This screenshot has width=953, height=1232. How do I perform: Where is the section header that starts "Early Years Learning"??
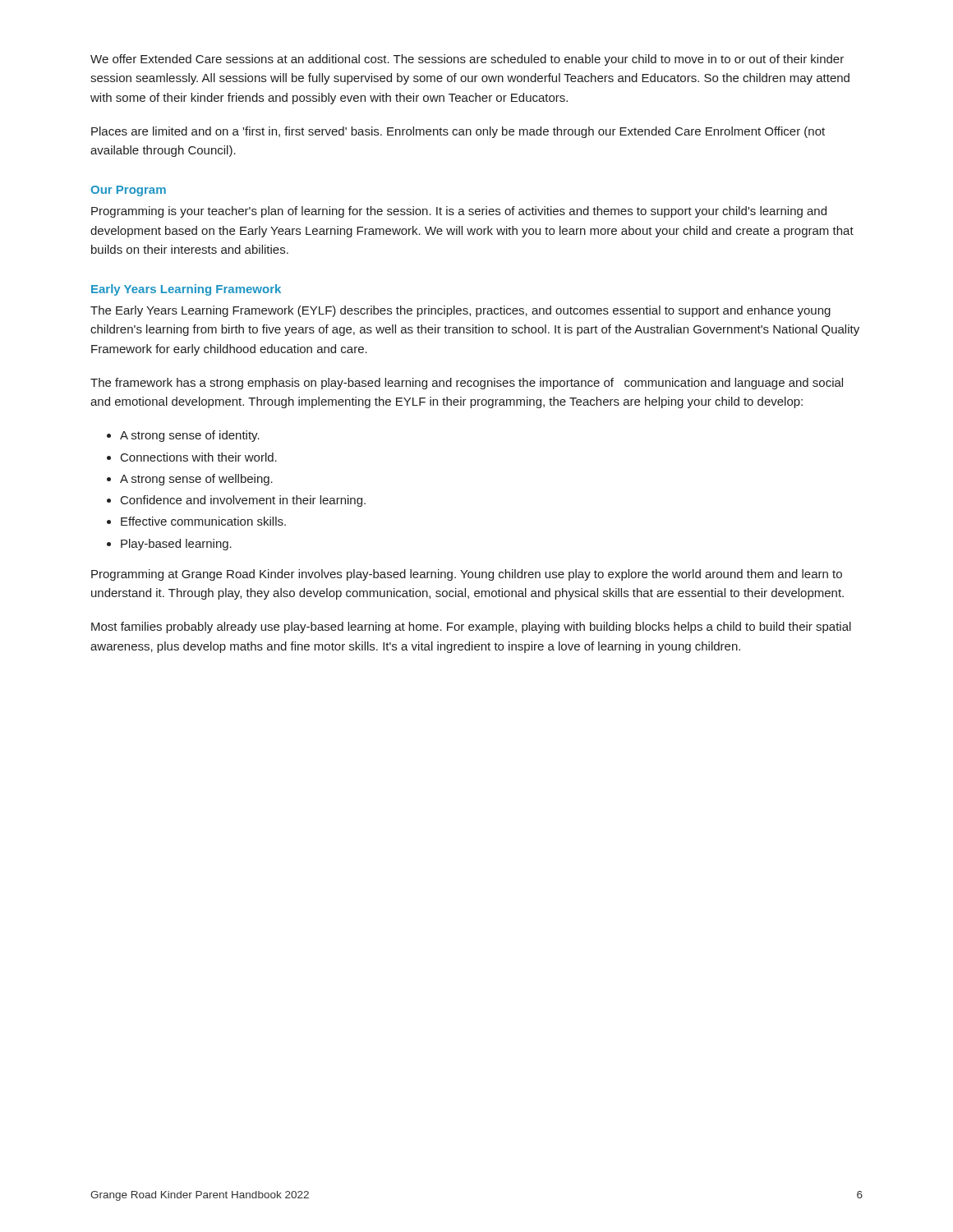point(186,289)
